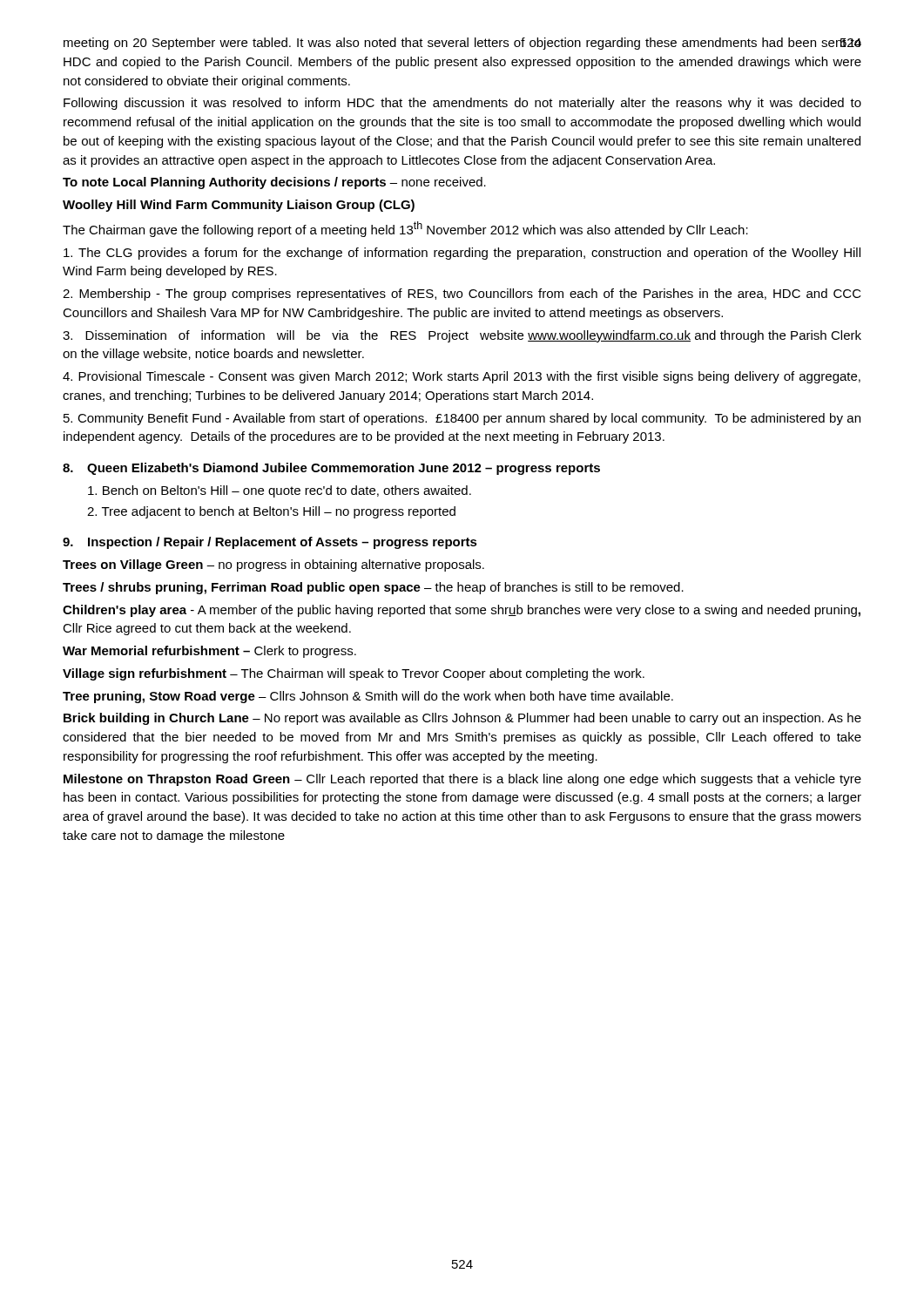Click on the list item containing "5. Community Benefit Fund - Available from start"
Viewport: 924px width, 1307px height.
tap(462, 427)
